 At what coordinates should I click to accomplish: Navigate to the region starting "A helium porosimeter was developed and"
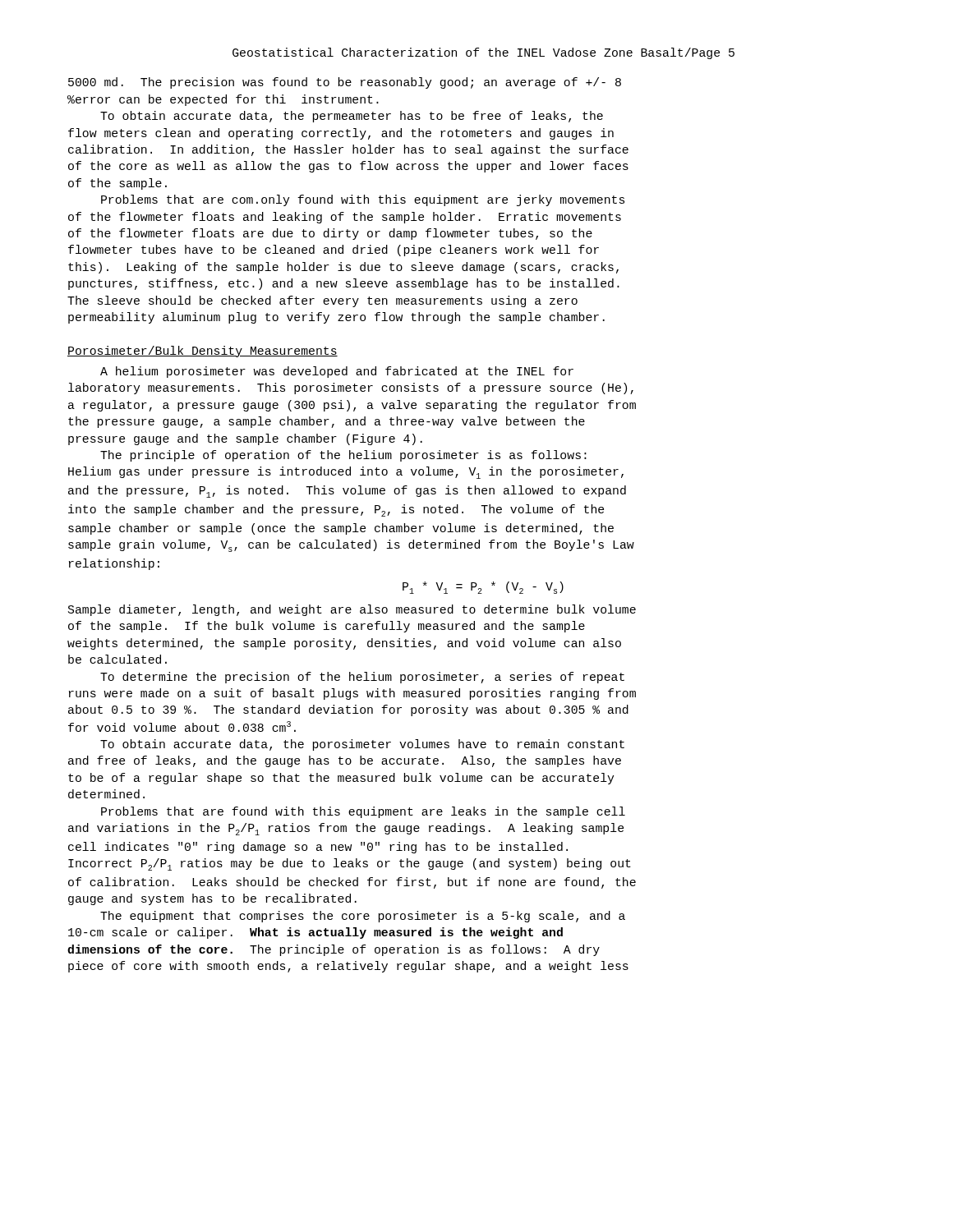484,467
